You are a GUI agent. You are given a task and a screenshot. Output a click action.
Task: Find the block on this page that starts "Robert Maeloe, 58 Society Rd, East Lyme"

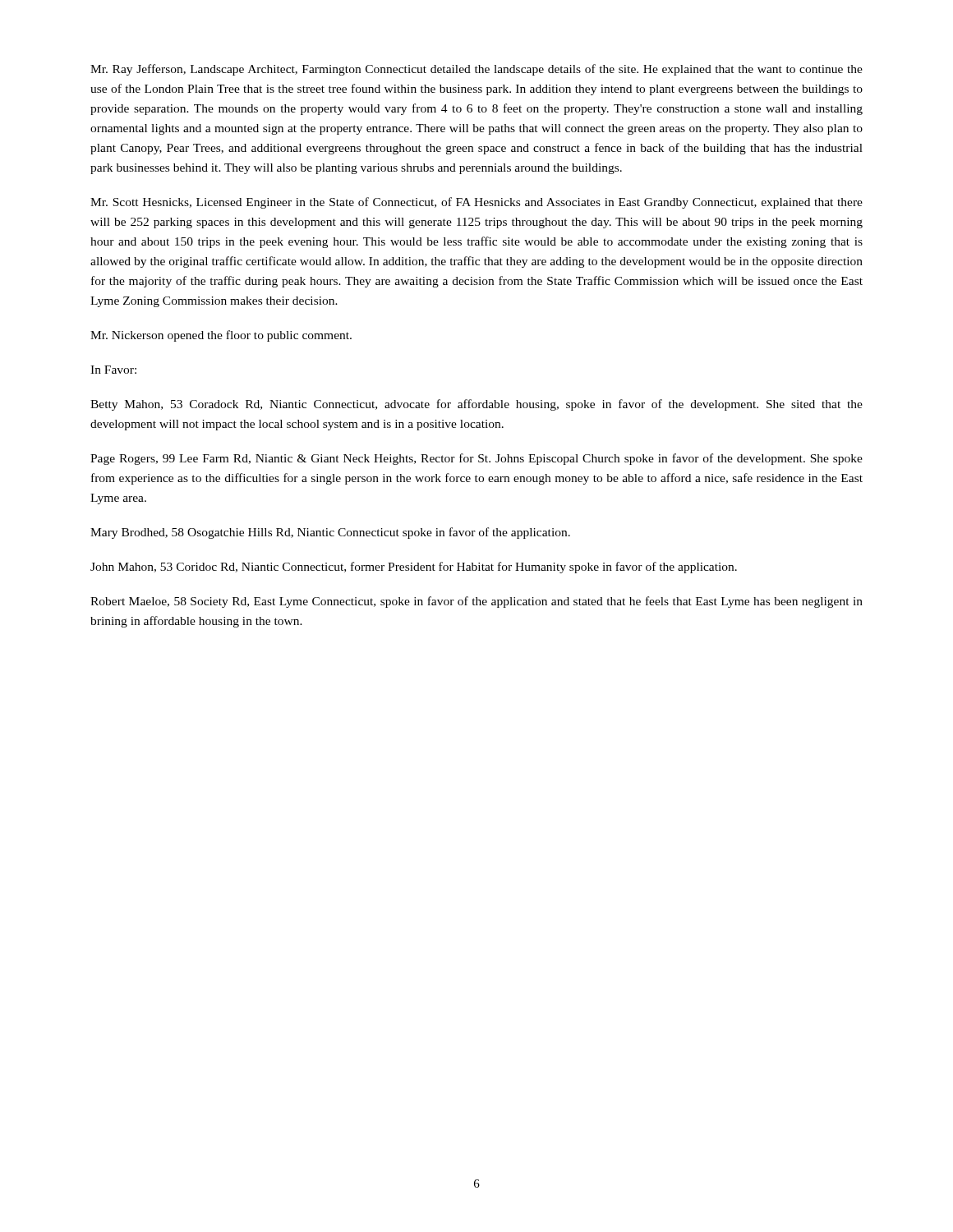tap(476, 611)
